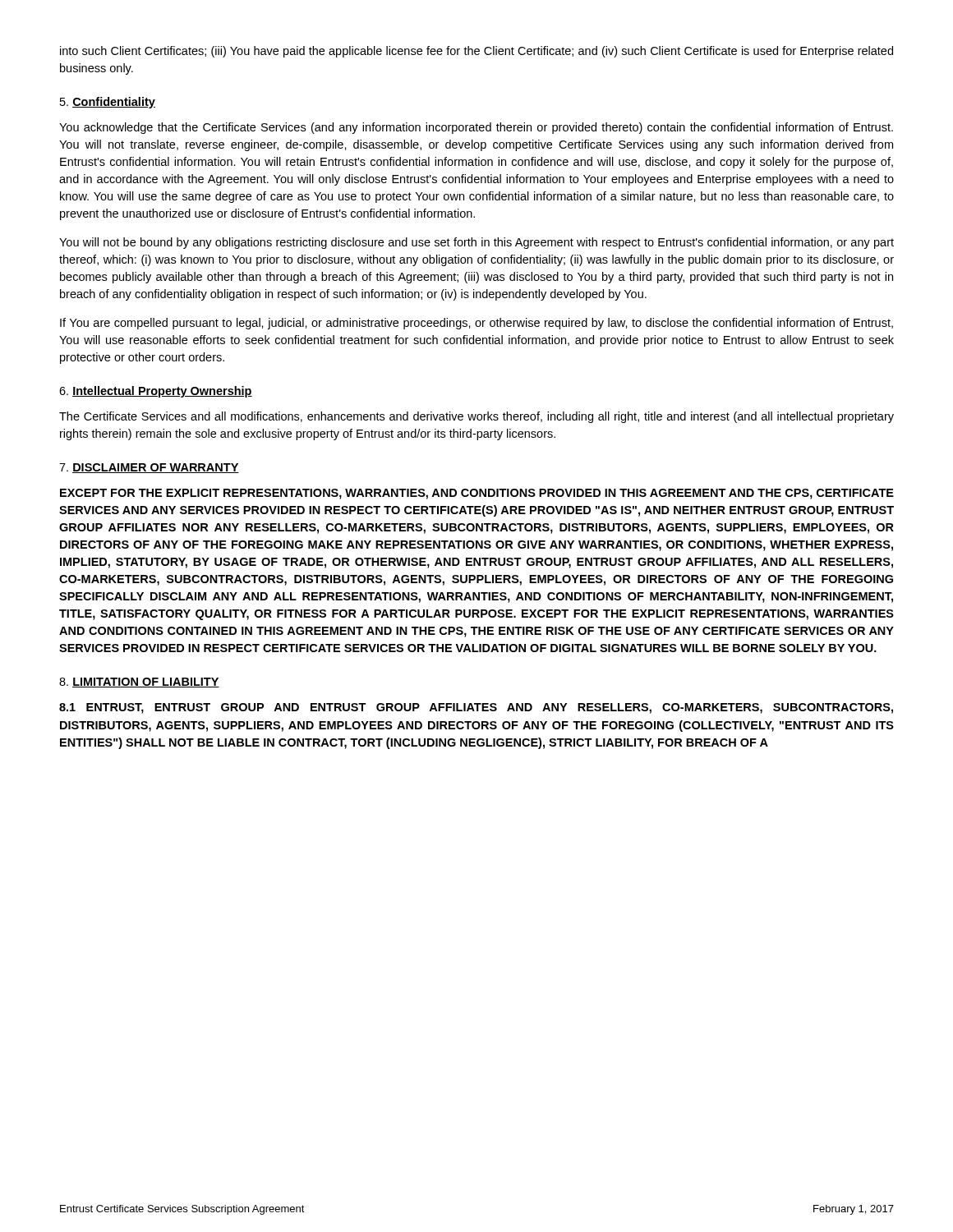Find the text block starting "6. Intellectual Property Ownership"
The width and height of the screenshot is (953, 1232).
click(155, 391)
